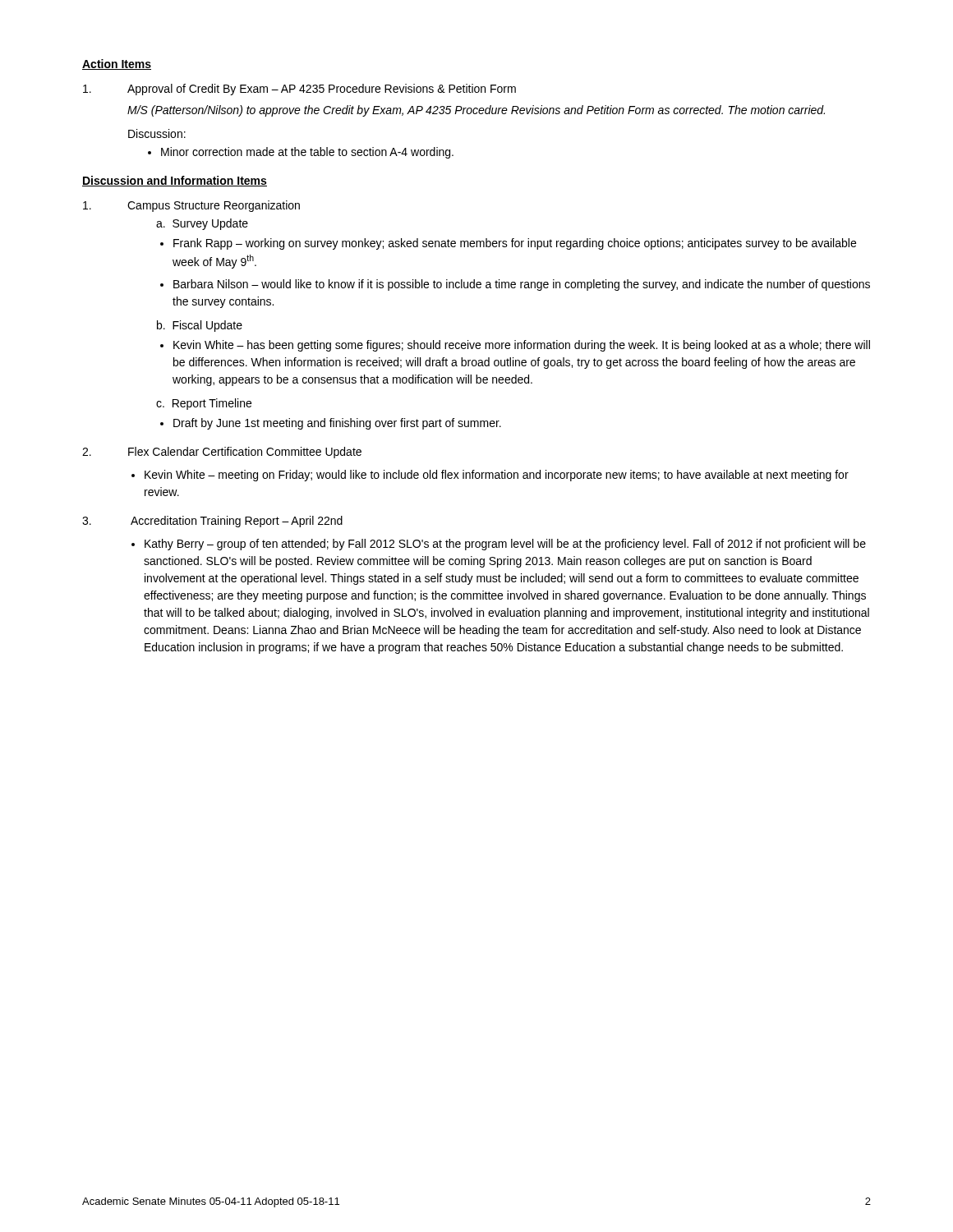Image resolution: width=953 pixels, height=1232 pixels.
Task: Click where it says "Campus Structure Reorganization"
Action: click(x=191, y=206)
